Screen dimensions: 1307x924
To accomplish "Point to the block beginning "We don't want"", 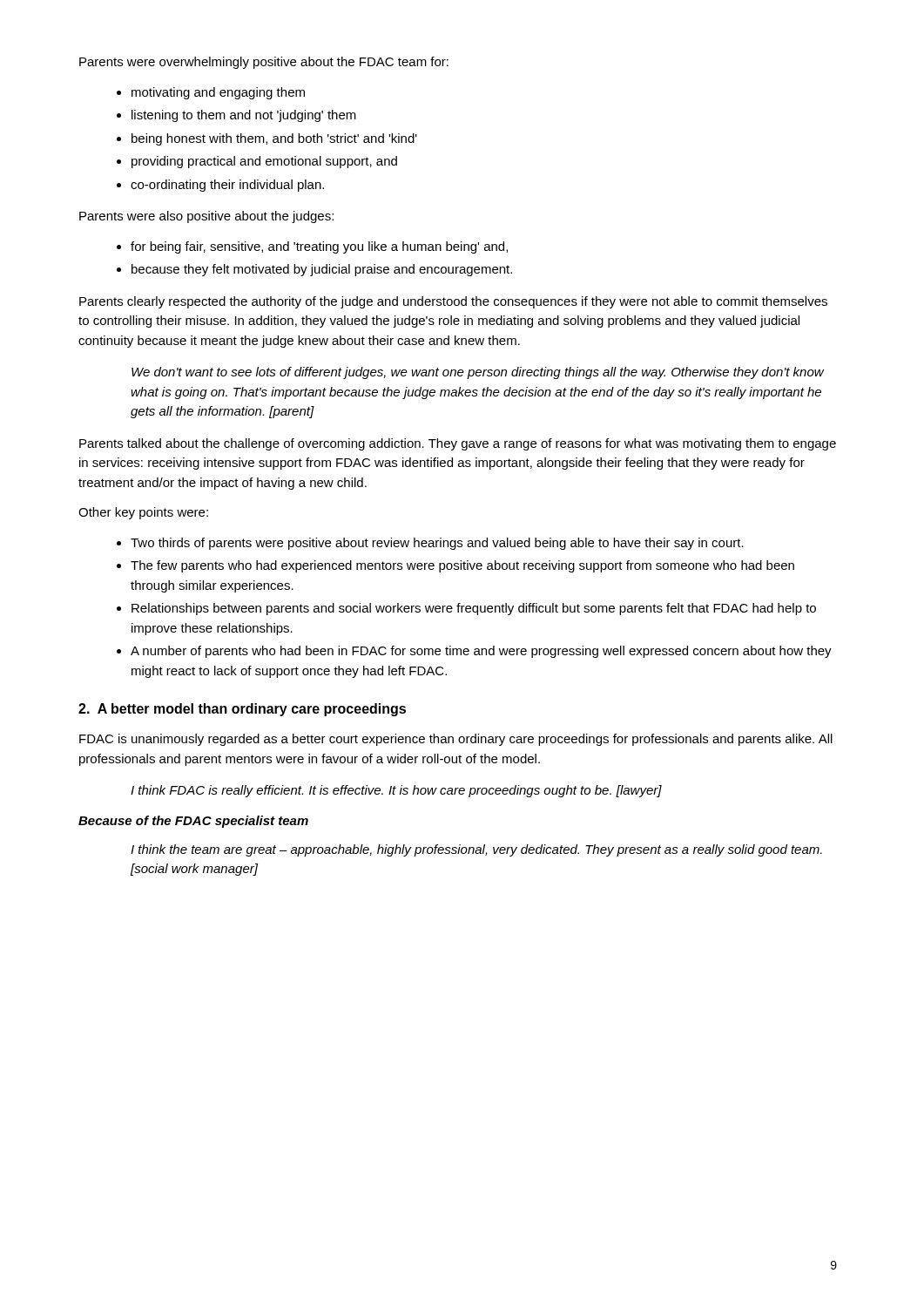I will click(x=484, y=392).
